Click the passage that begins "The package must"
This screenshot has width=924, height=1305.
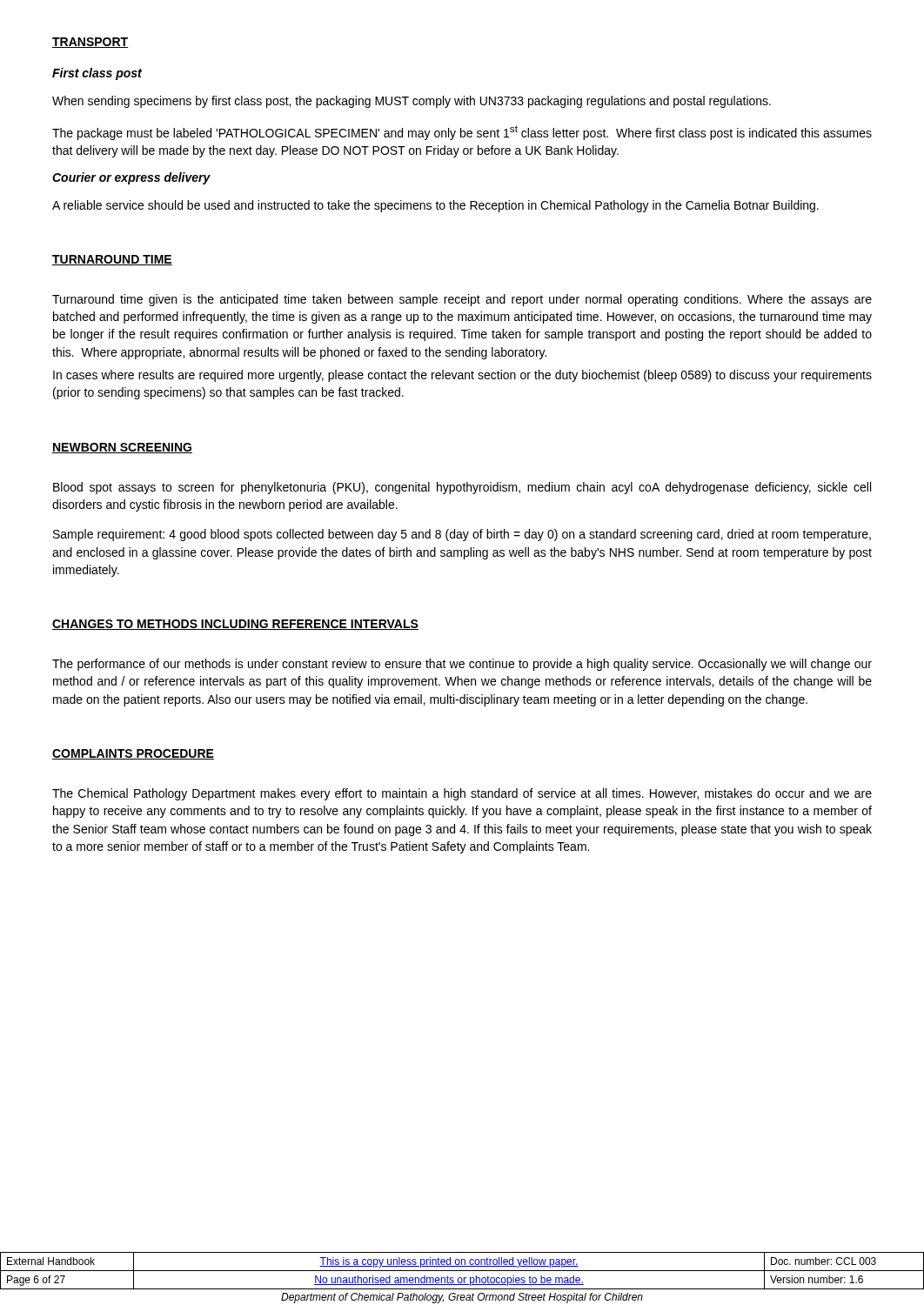(462, 141)
